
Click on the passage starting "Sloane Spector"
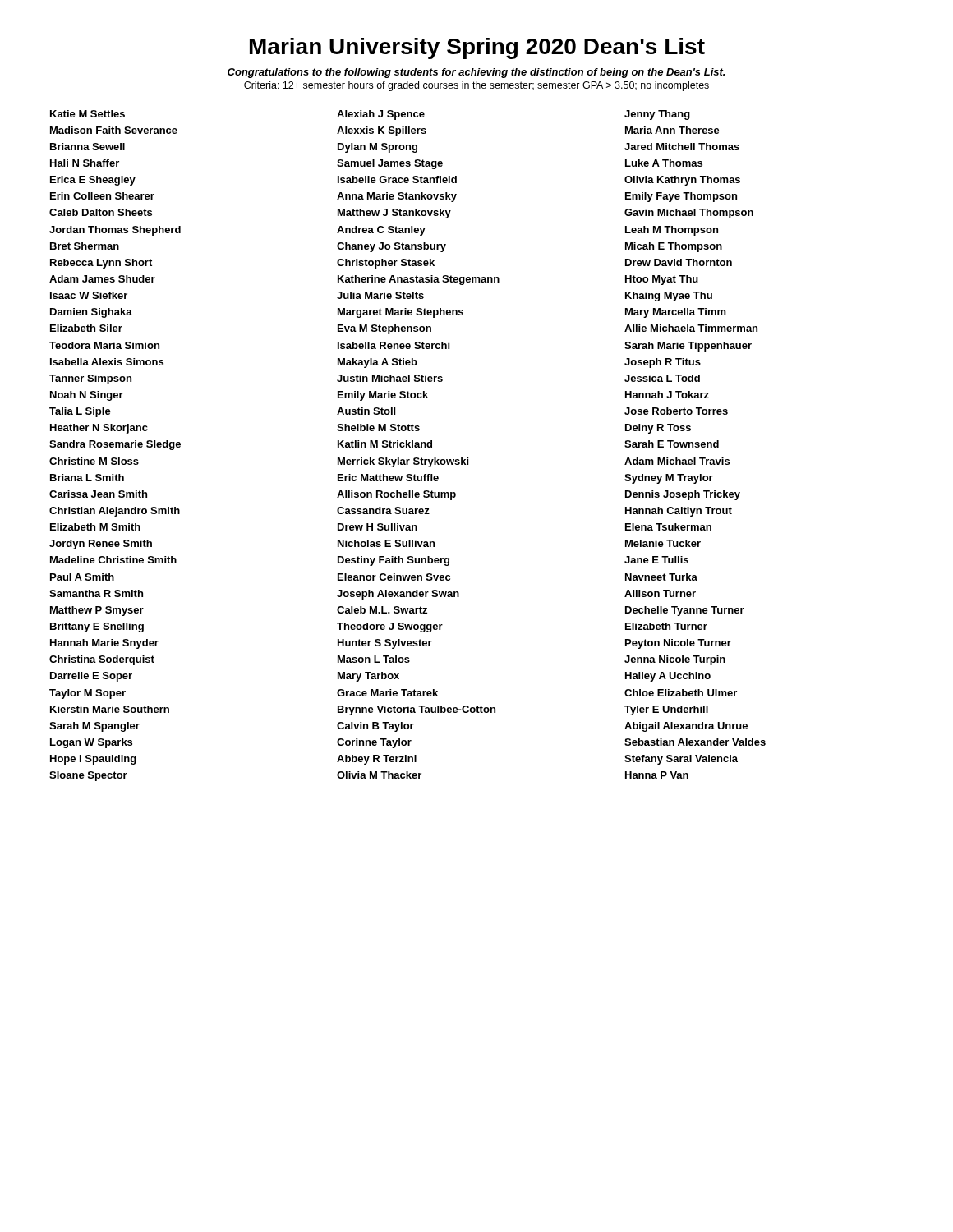tap(88, 775)
